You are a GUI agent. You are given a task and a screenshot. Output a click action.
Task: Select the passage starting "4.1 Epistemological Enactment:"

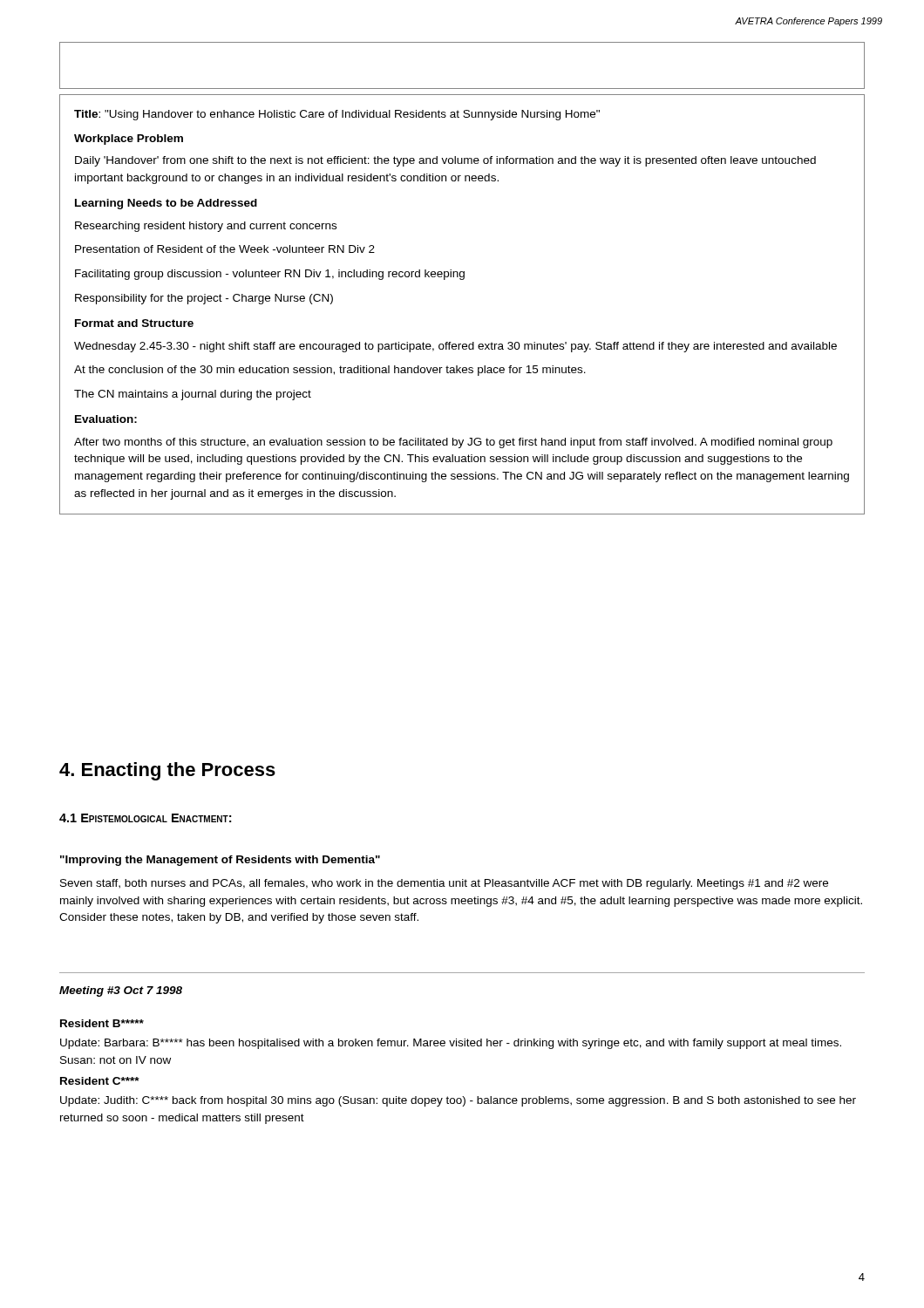[146, 818]
